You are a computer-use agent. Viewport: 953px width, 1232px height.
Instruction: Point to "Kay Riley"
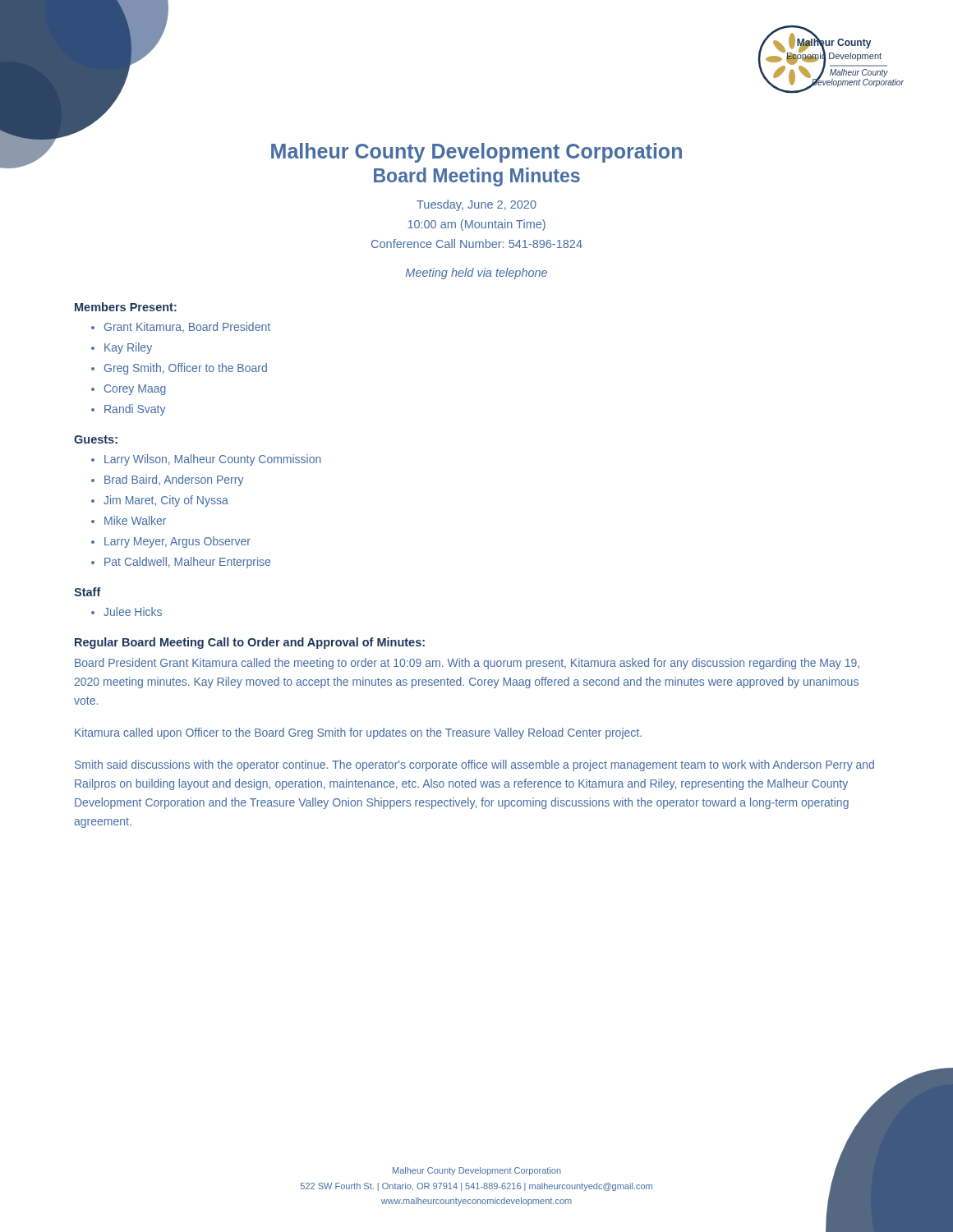[128, 347]
